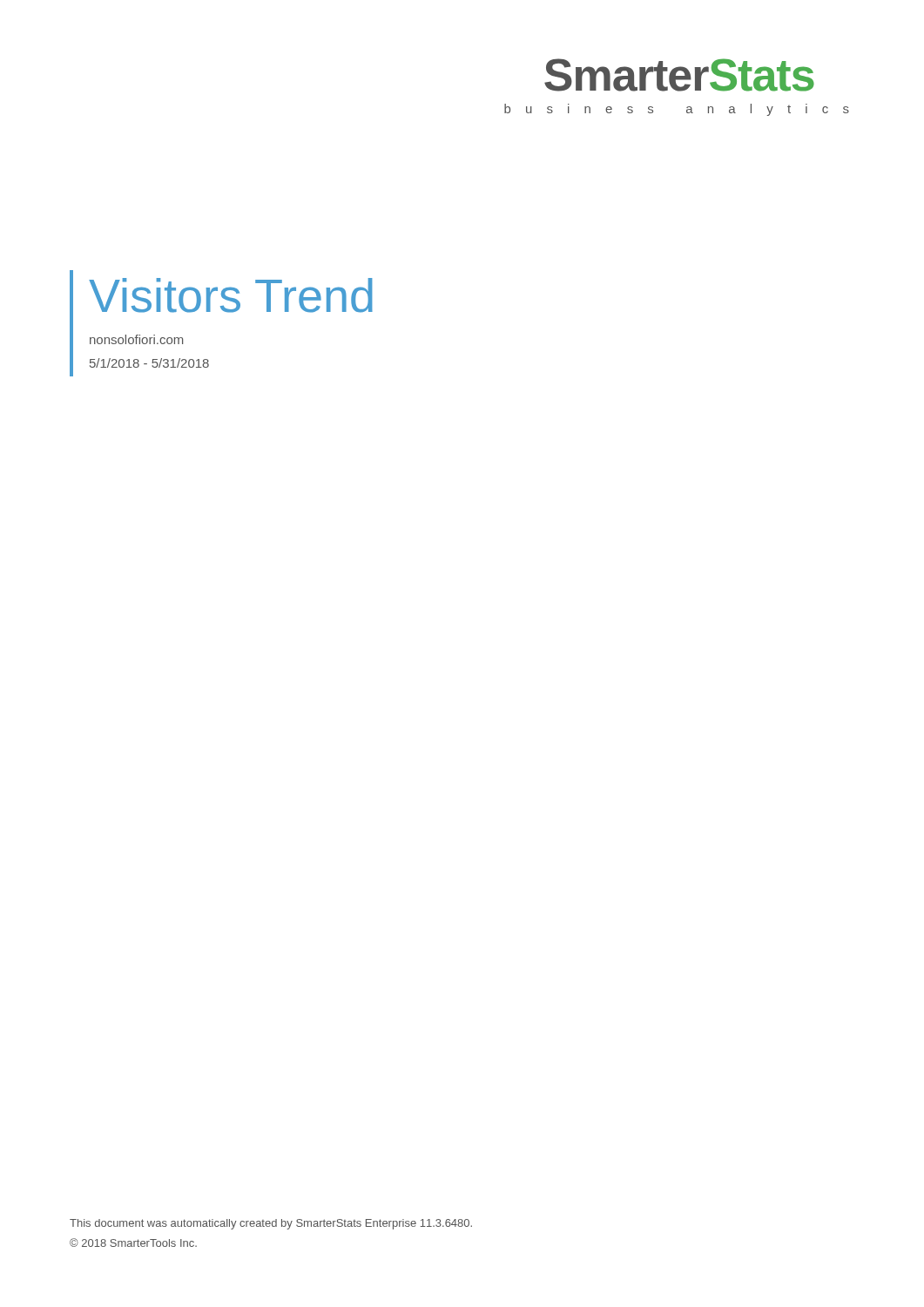Click on the title that reads "Visitors Trend nonsolofiori.com"
The width and height of the screenshot is (924, 1307).
coord(232,322)
